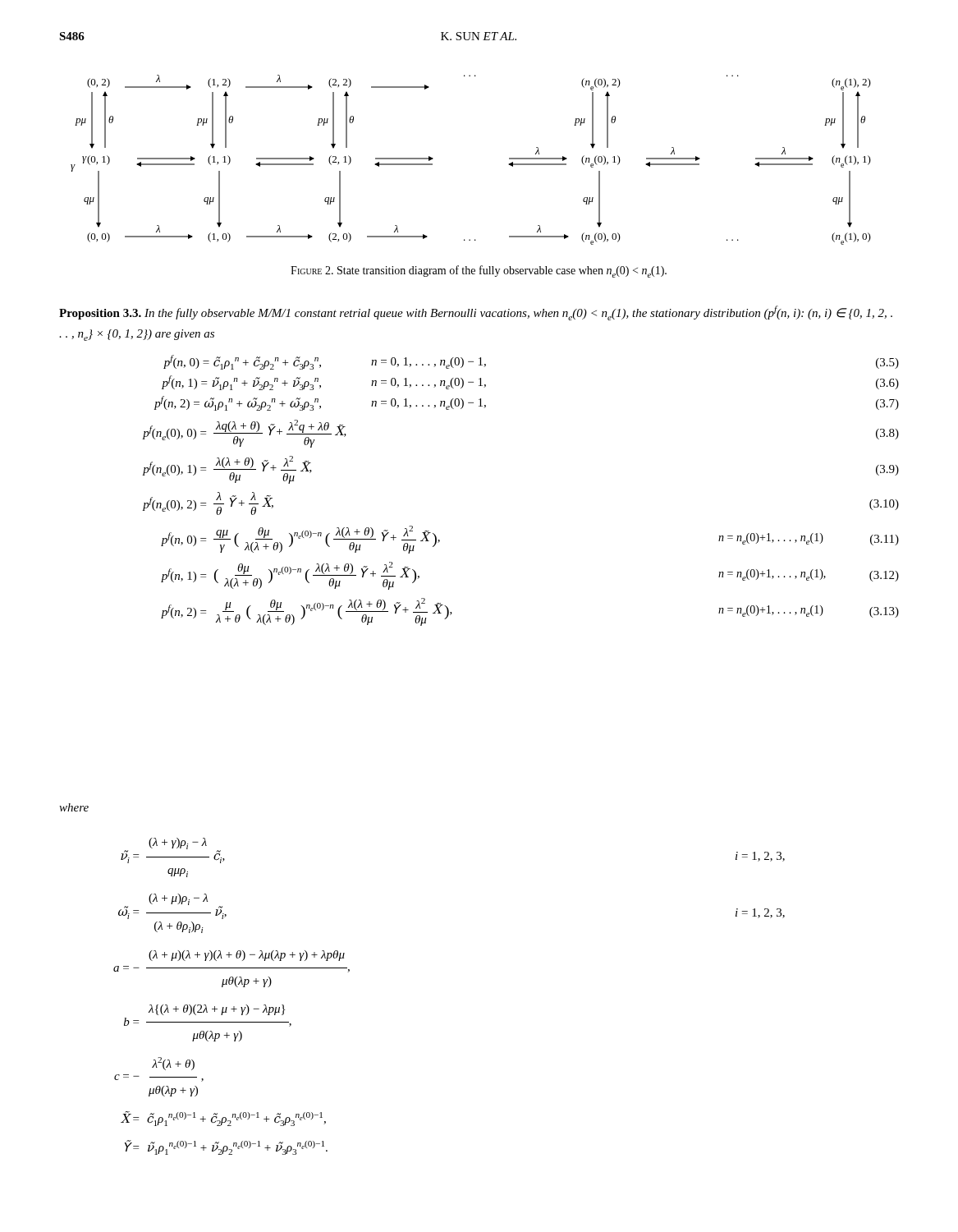Click a caption
Viewport: 958px width, 1232px height.
(x=479, y=272)
